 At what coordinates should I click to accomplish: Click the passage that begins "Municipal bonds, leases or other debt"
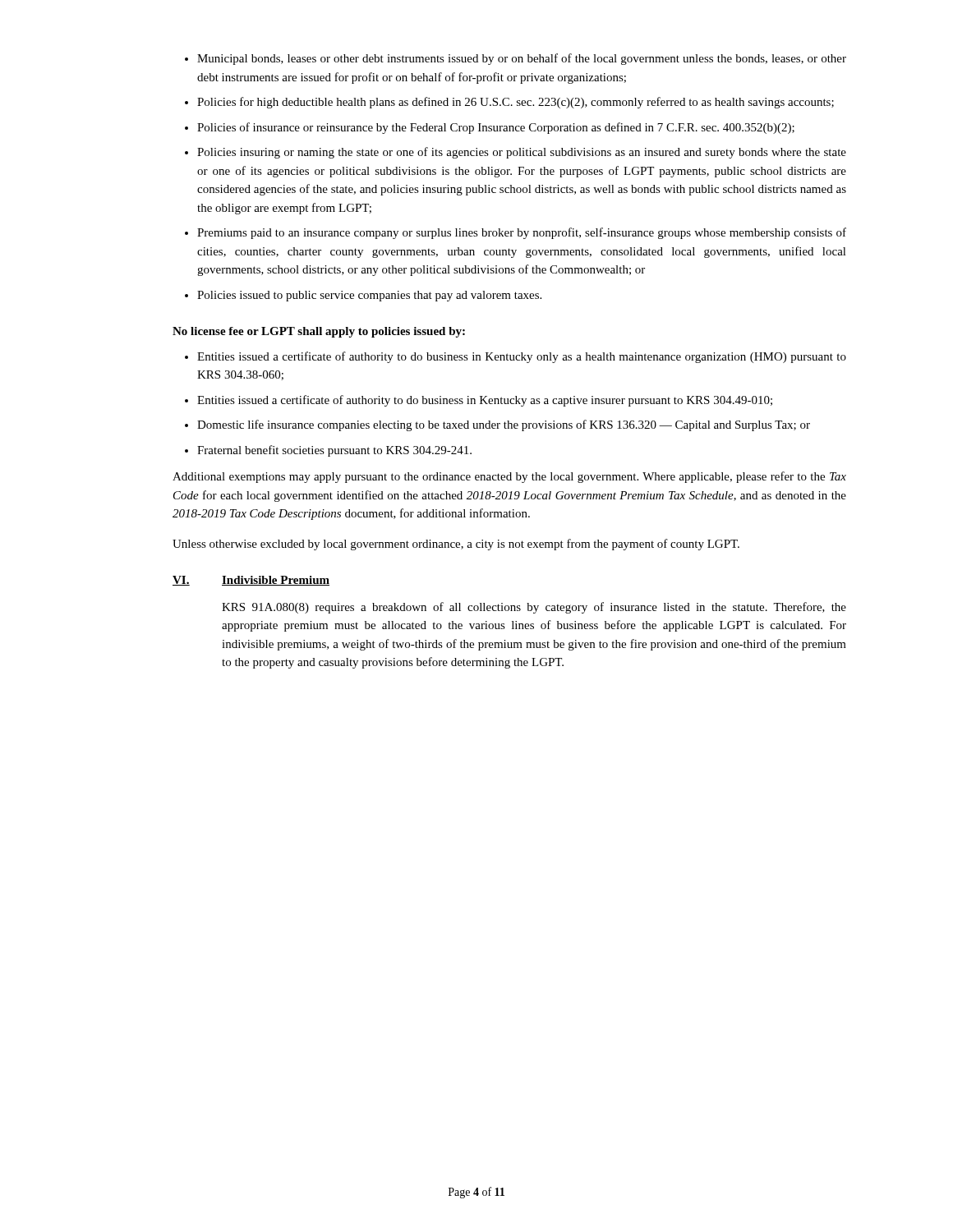point(522,68)
